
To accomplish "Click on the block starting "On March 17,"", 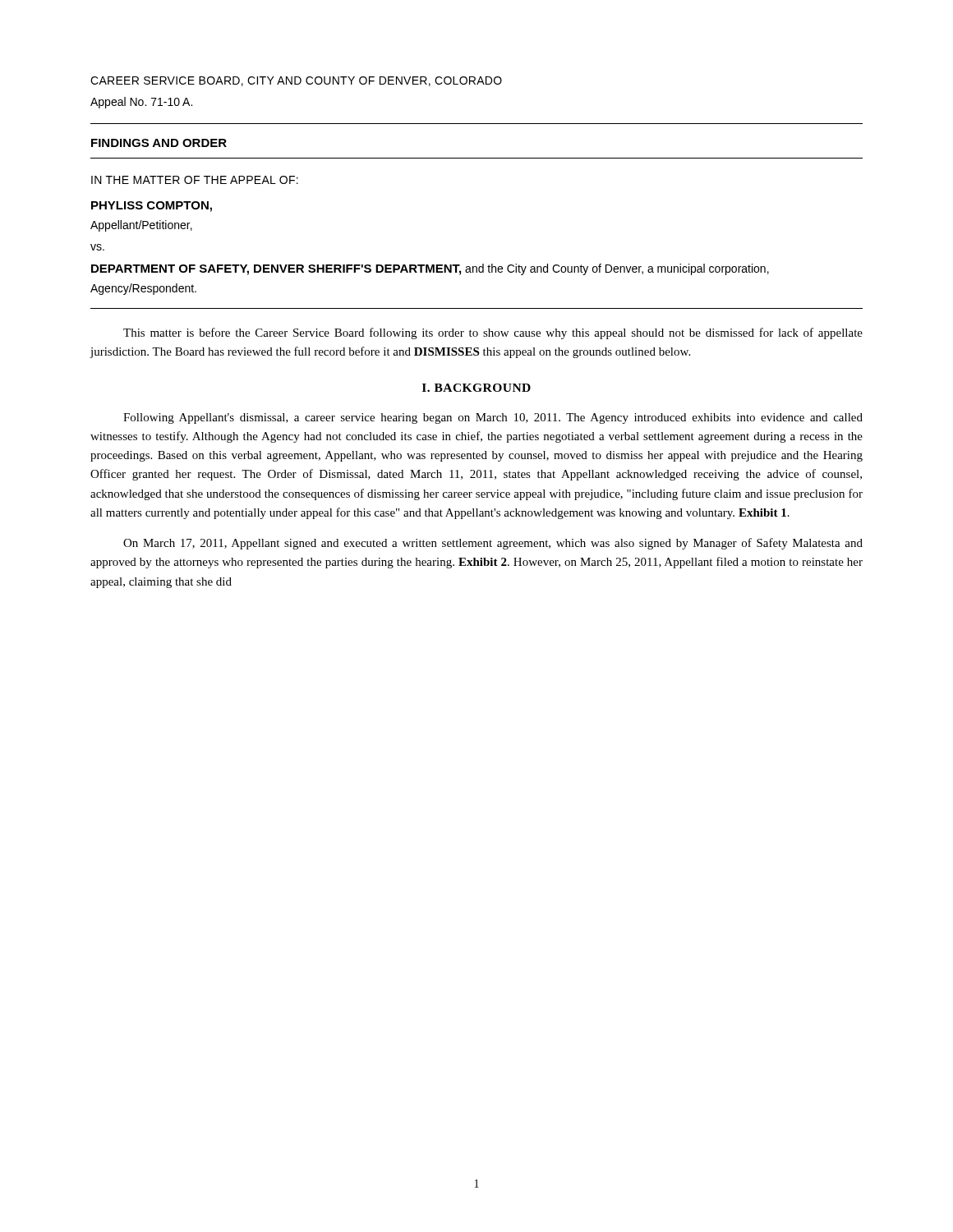I will pos(476,562).
